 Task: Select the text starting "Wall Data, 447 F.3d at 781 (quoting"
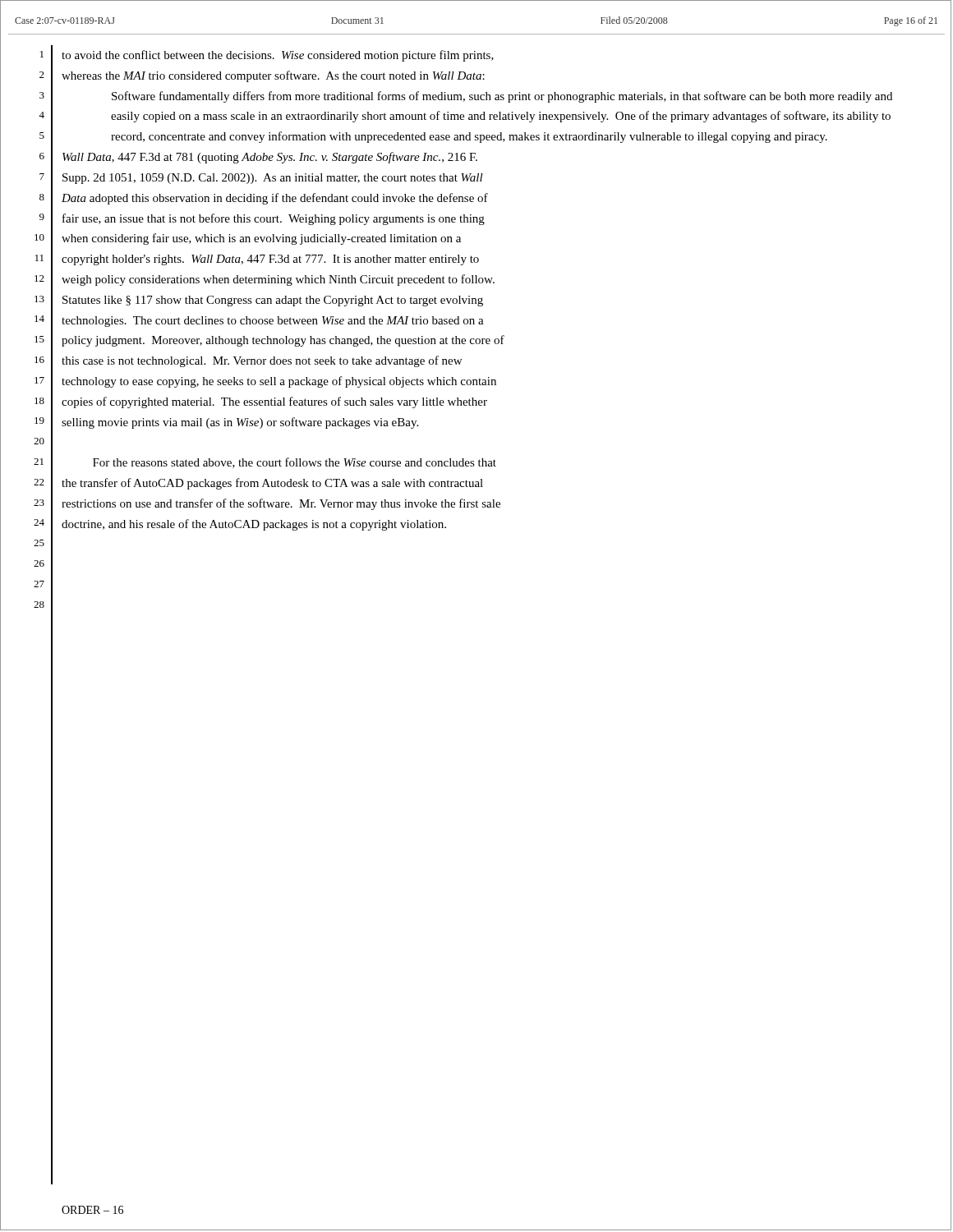[270, 157]
